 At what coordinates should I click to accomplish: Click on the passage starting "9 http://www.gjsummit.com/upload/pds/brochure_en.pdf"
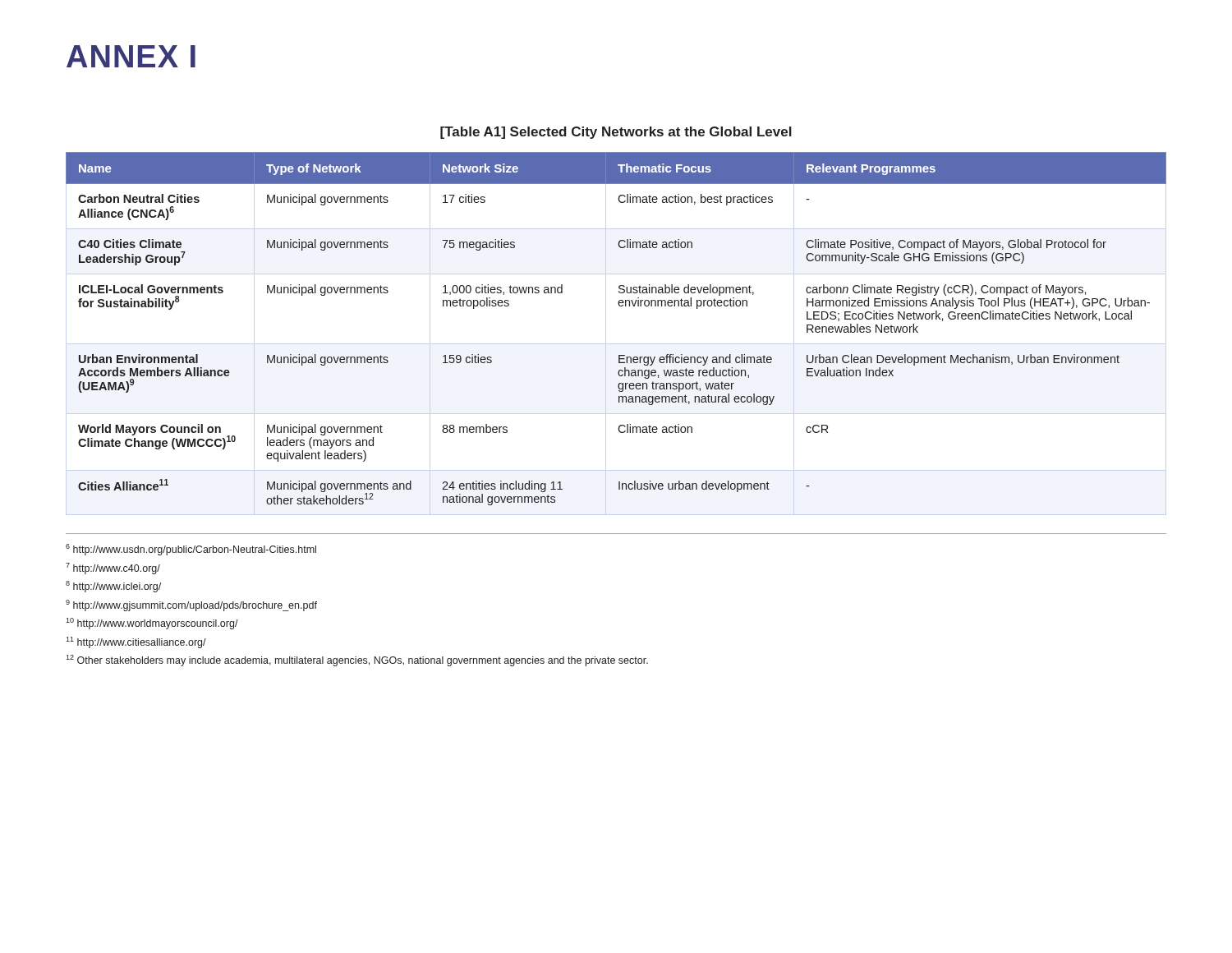click(x=191, y=604)
